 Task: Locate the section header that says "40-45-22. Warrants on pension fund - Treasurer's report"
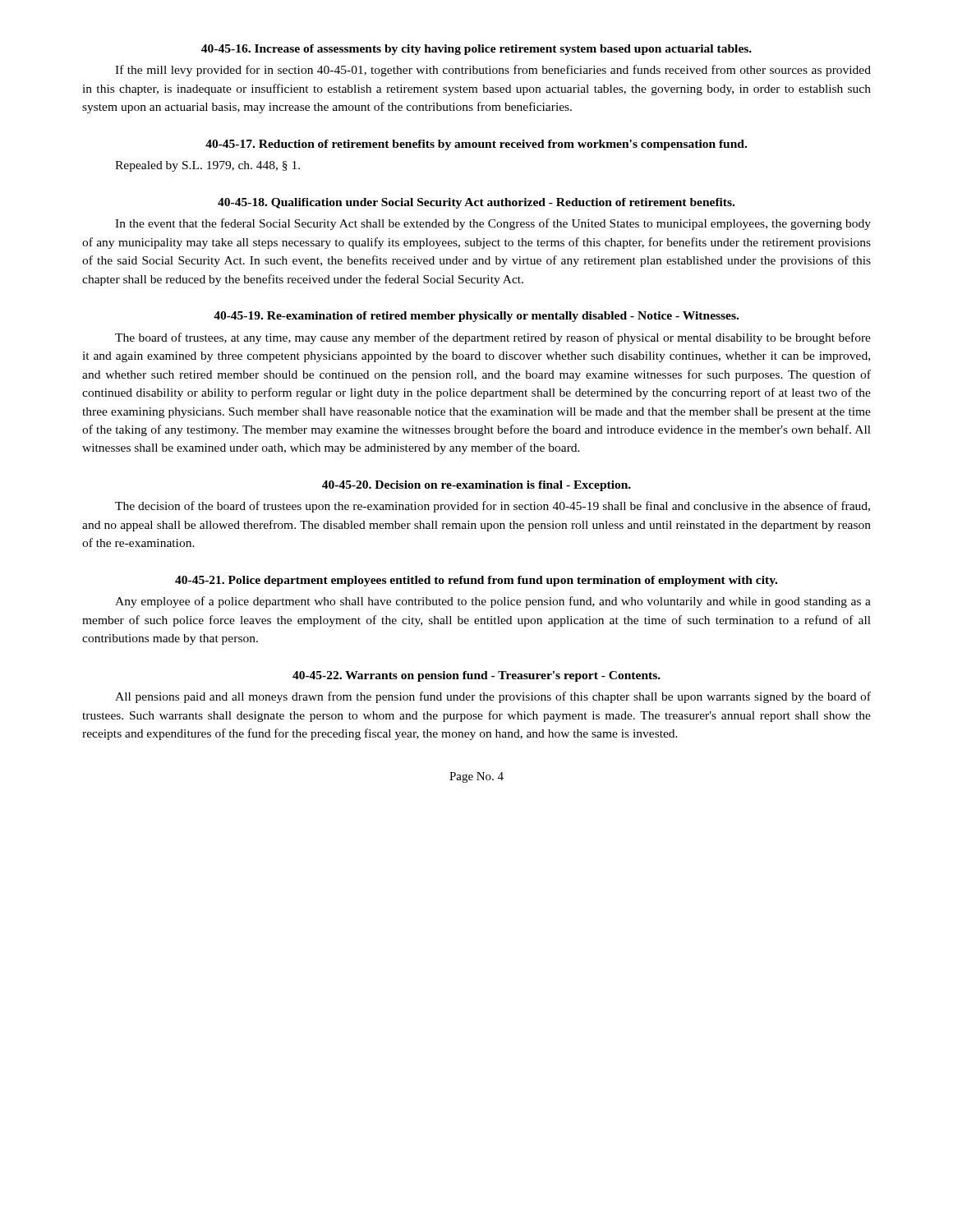point(476,674)
